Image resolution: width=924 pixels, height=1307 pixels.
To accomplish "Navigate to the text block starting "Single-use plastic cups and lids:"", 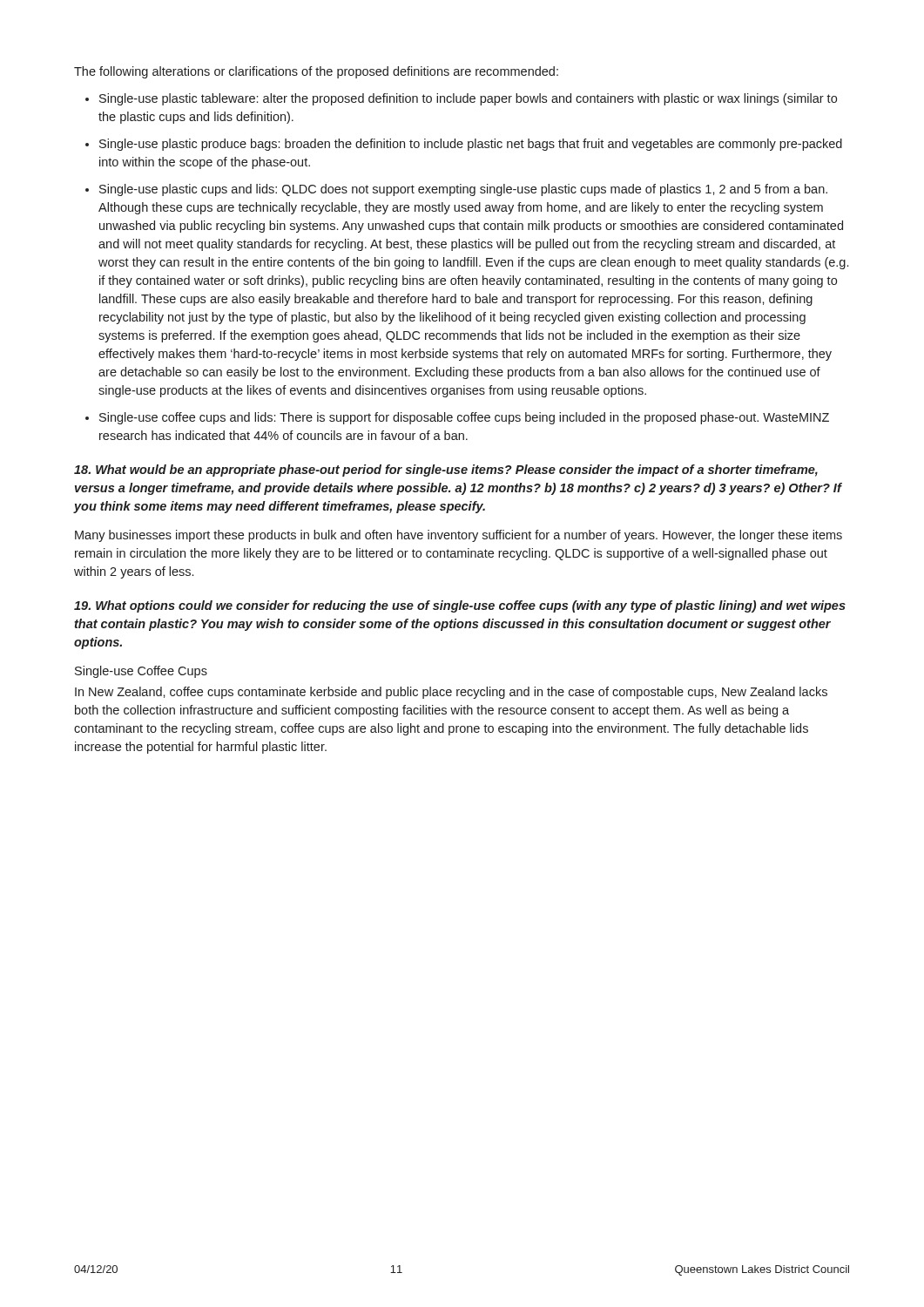I will tap(474, 290).
